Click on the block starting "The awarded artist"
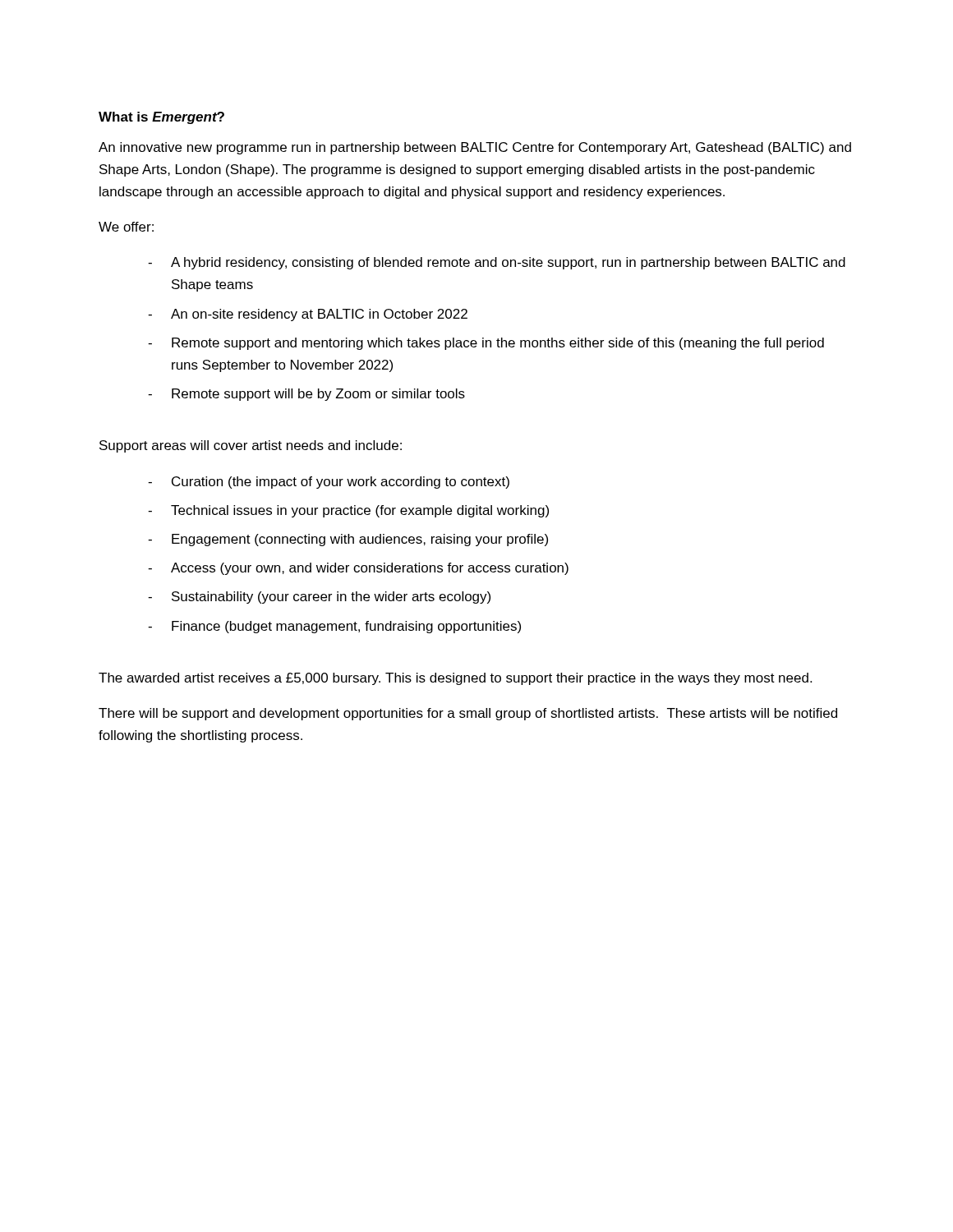This screenshot has height=1232, width=953. click(456, 678)
